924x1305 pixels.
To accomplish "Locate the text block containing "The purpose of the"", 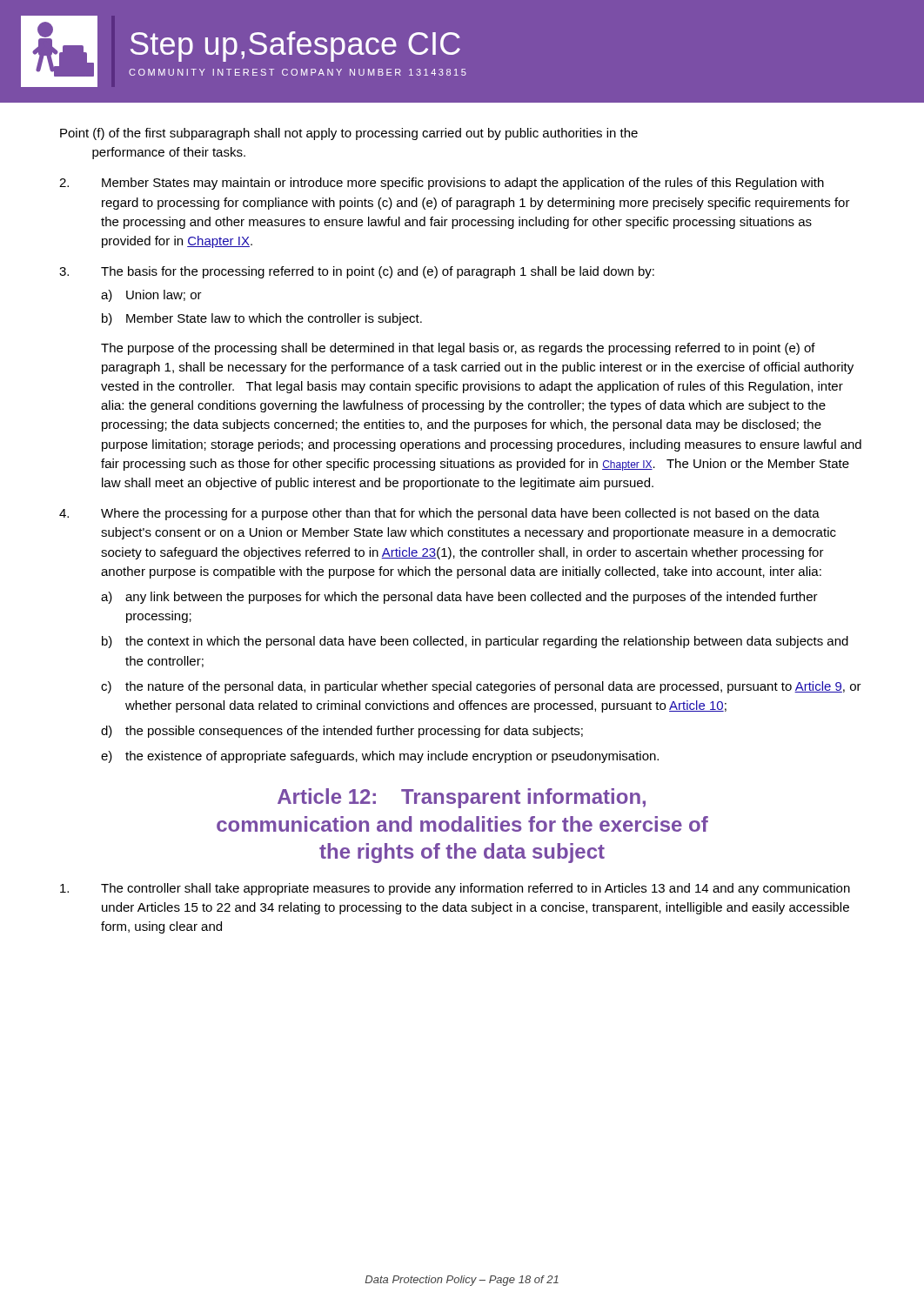I will coord(481,415).
